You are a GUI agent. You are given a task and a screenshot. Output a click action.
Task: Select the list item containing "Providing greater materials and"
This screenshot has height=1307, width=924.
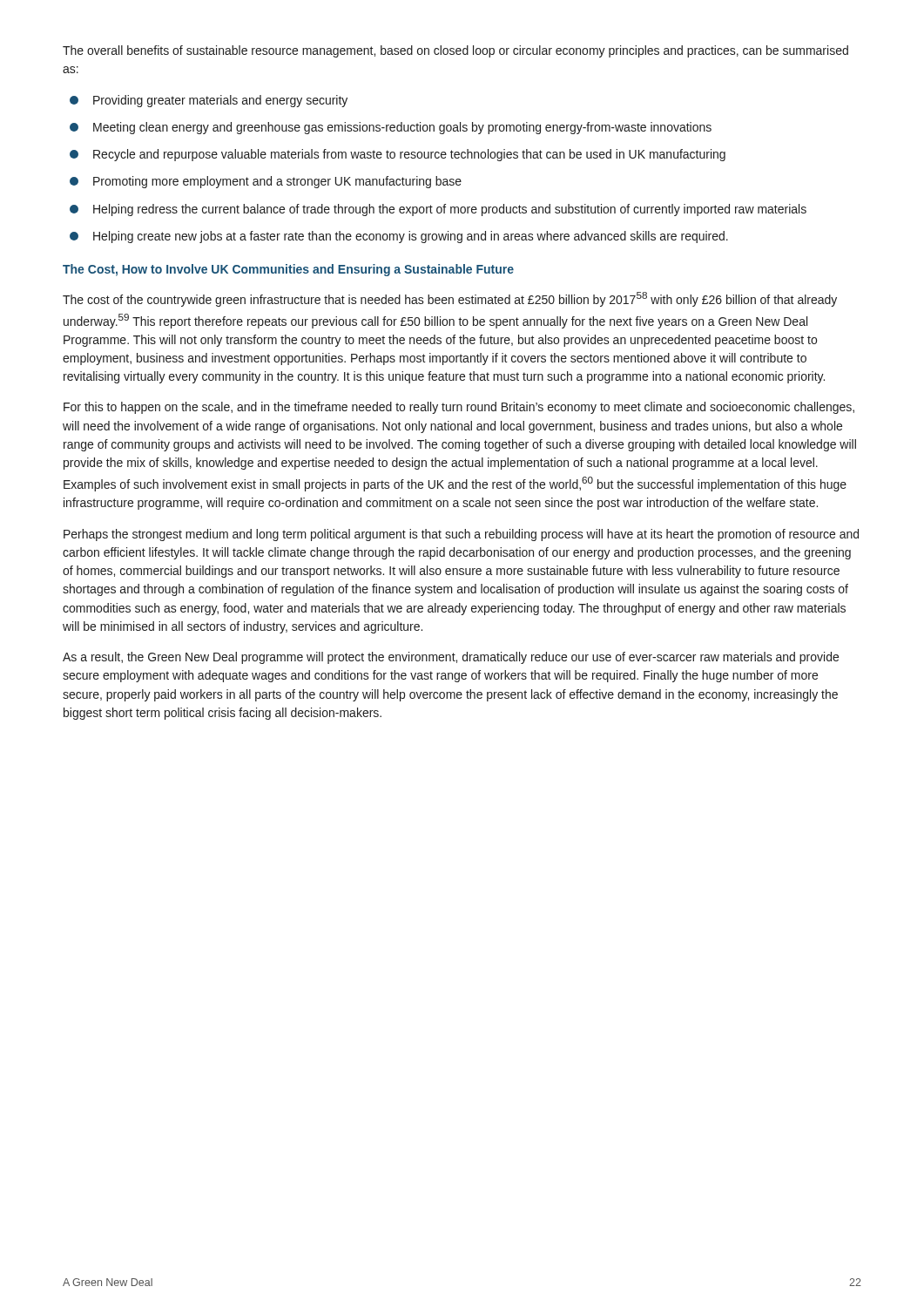pyautogui.click(x=209, y=100)
